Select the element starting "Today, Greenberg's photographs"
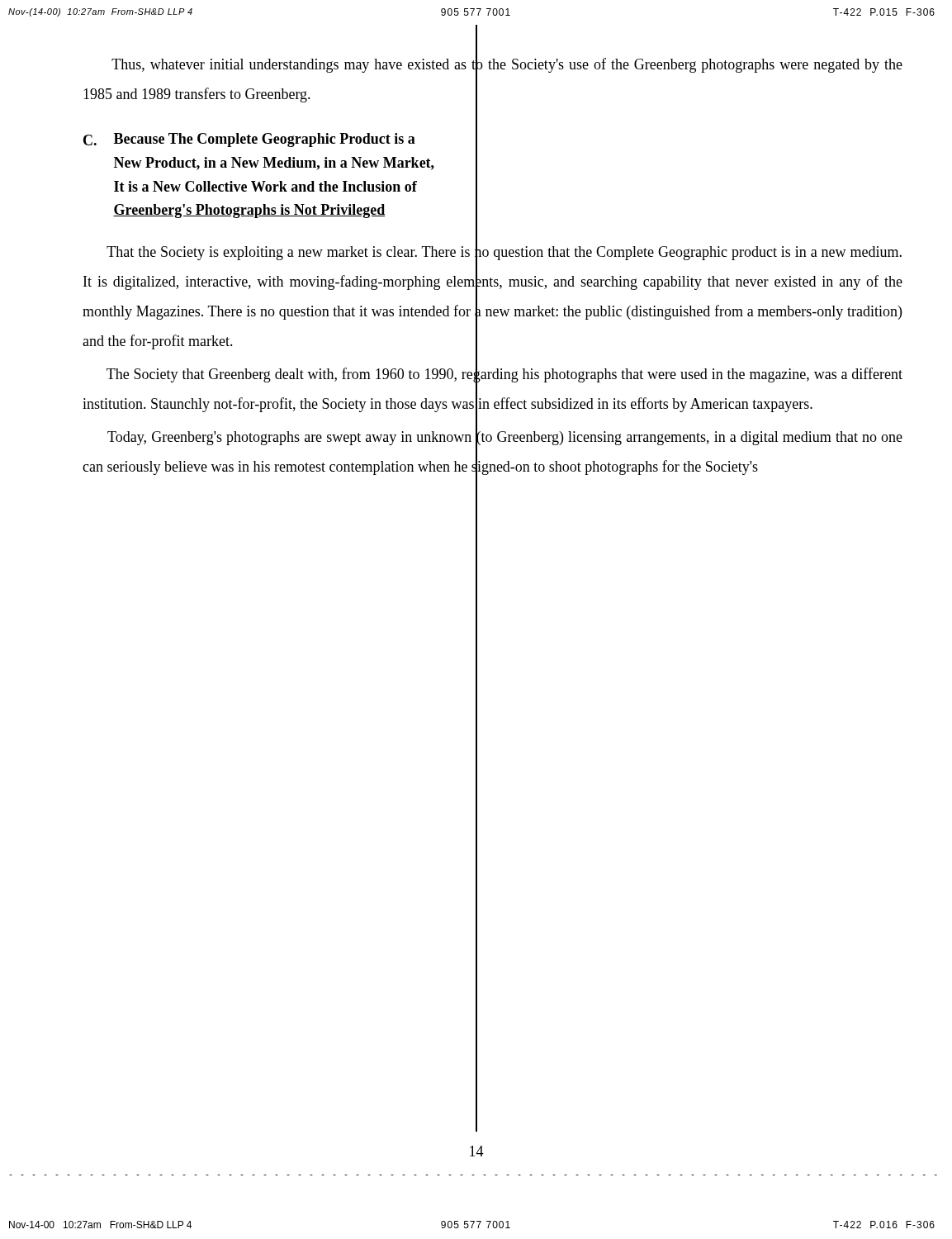This screenshot has height=1239, width=952. [493, 452]
